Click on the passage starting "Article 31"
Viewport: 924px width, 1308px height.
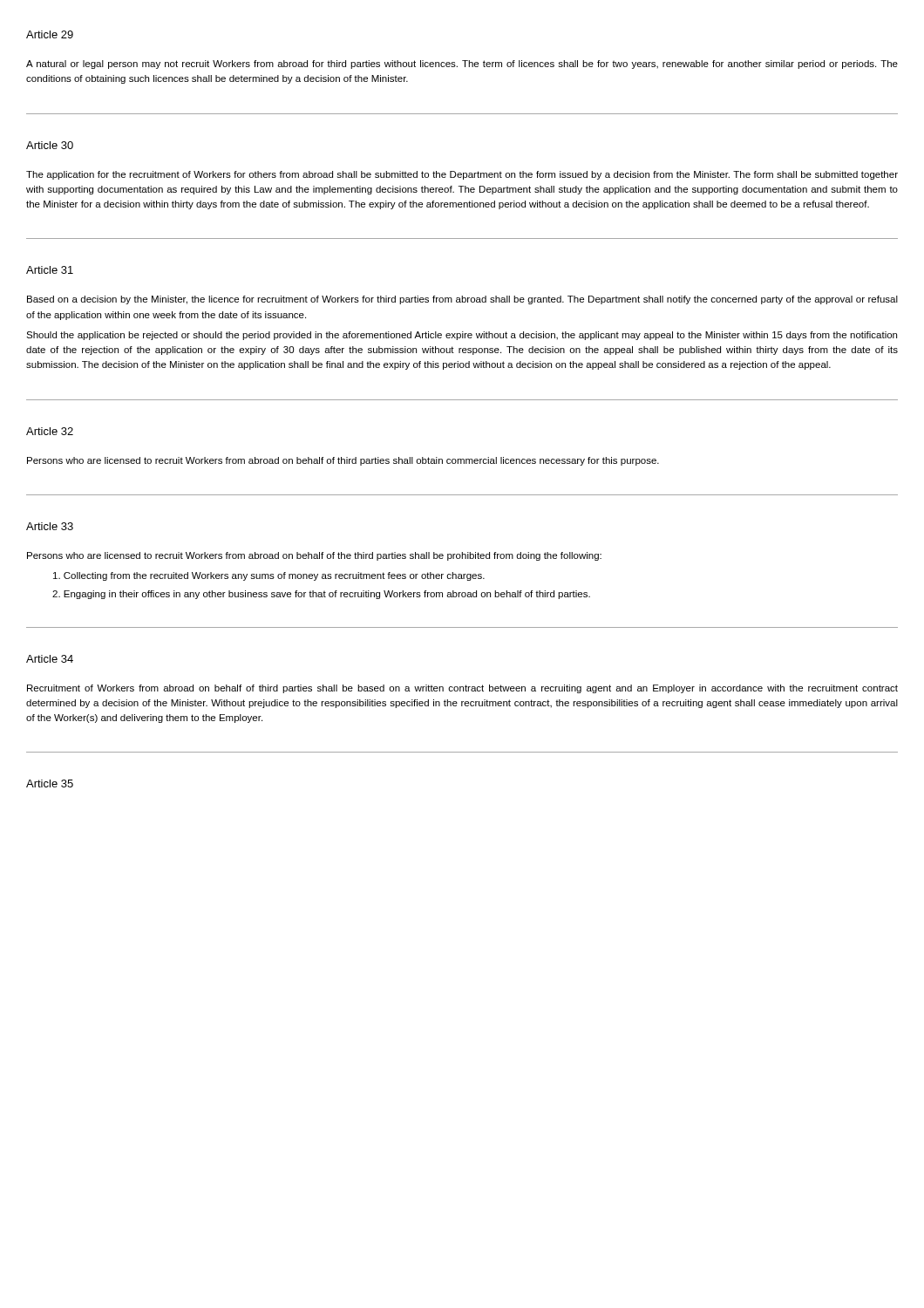tap(50, 270)
